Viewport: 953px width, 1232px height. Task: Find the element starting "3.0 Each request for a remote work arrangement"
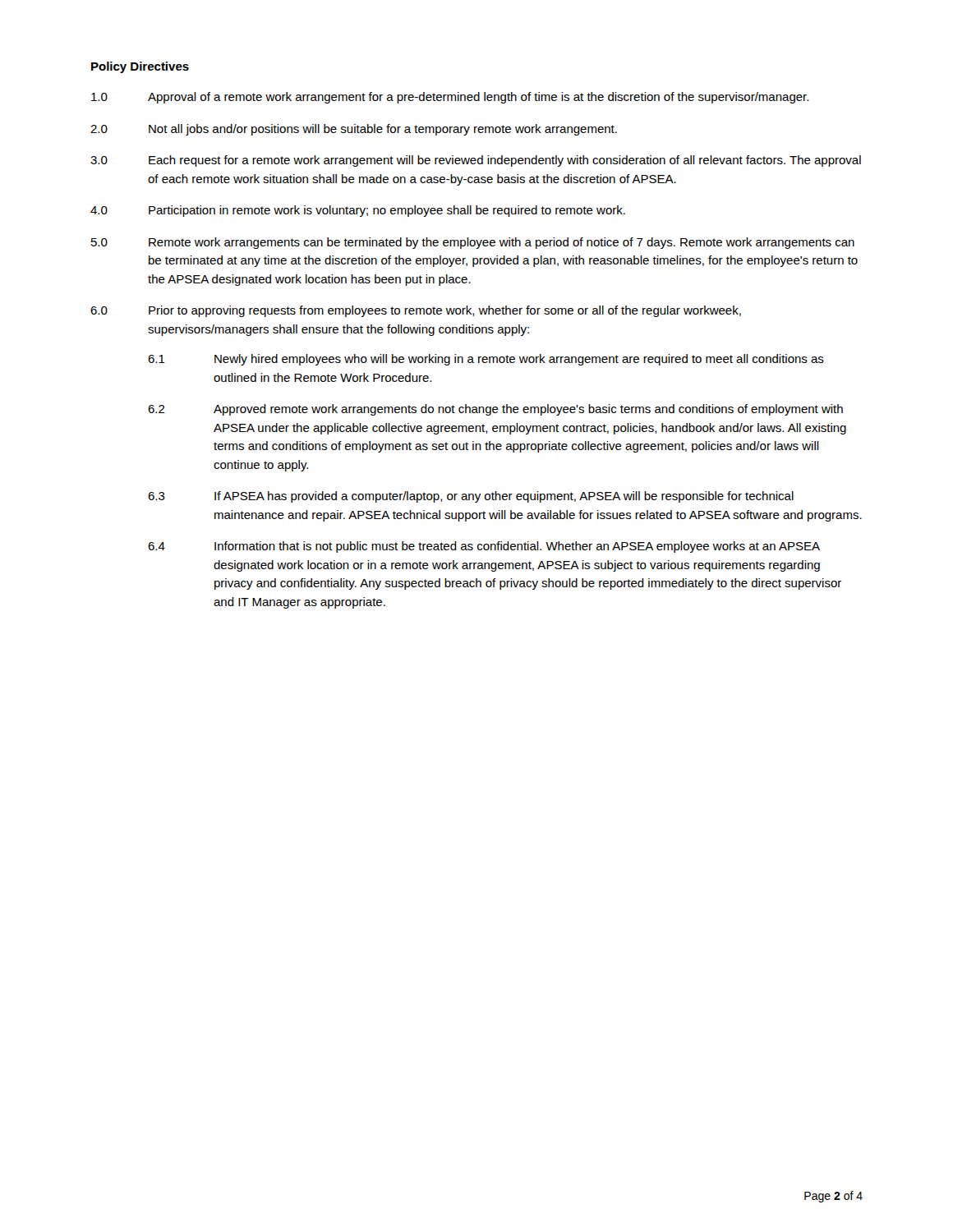coord(476,170)
